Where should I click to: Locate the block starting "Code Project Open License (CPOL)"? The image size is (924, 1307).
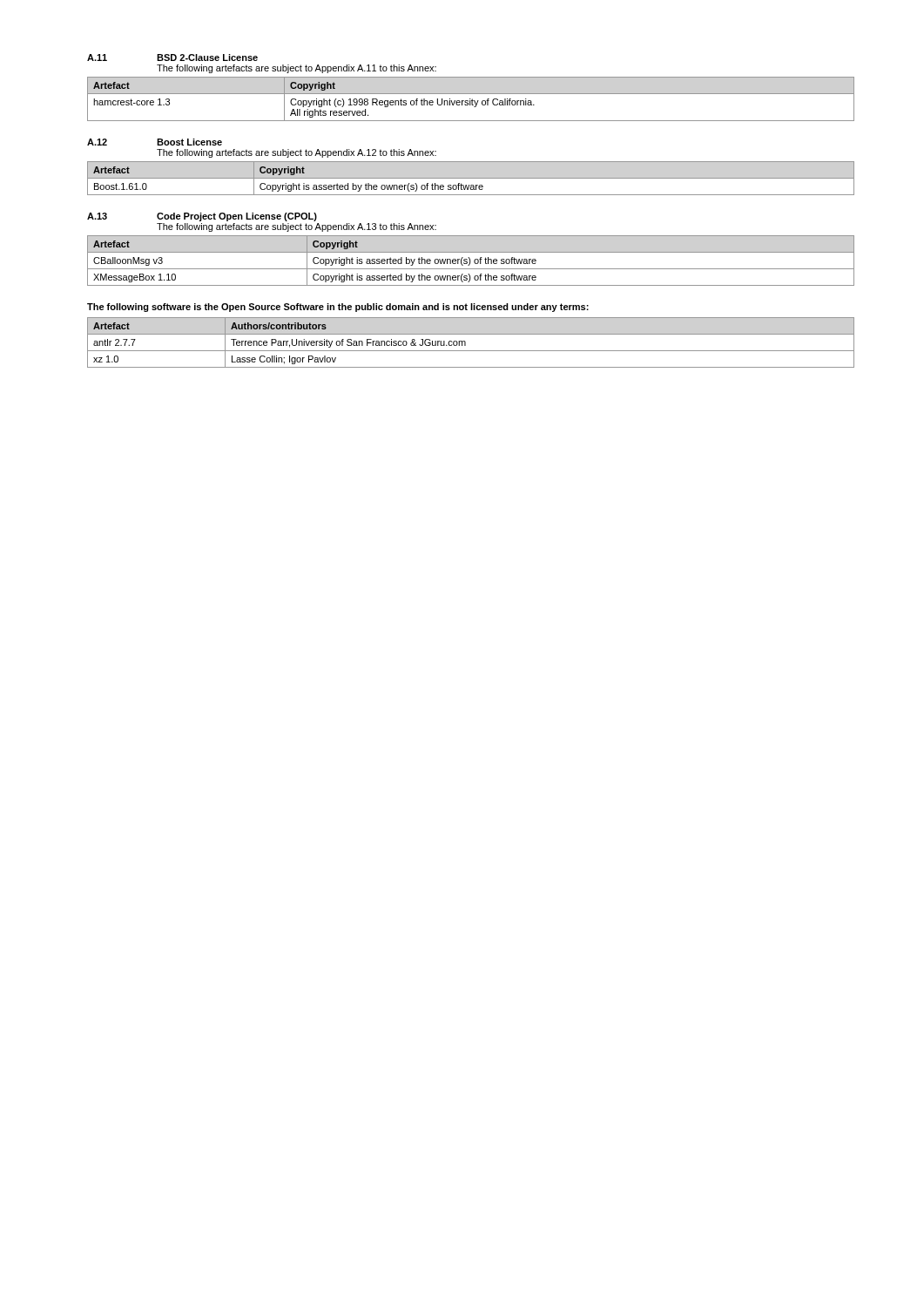[237, 216]
